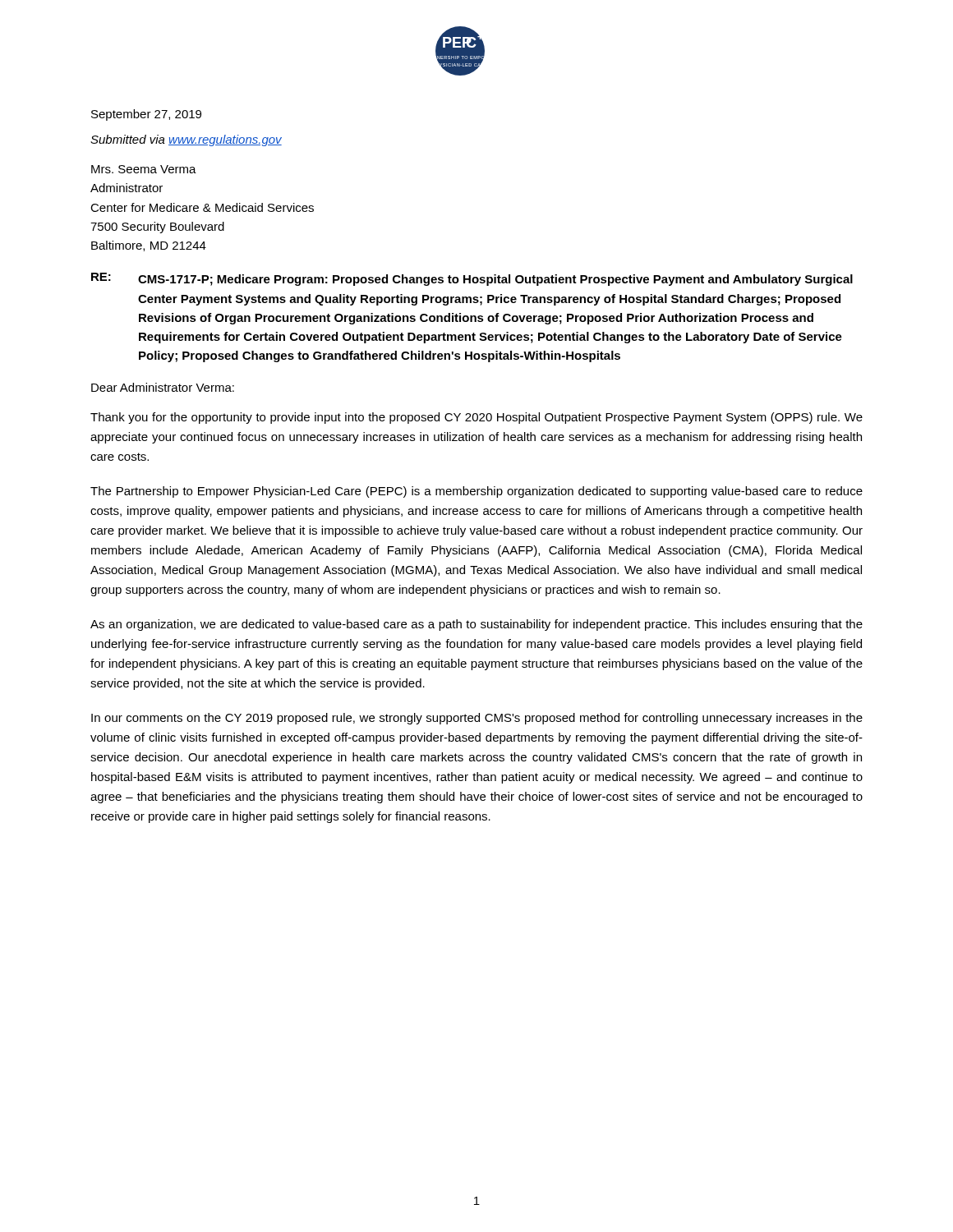The width and height of the screenshot is (953, 1232).
Task: Locate the text block that reads "Thank you for the opportunity to provide input"
Action: (x=476, y=436)
